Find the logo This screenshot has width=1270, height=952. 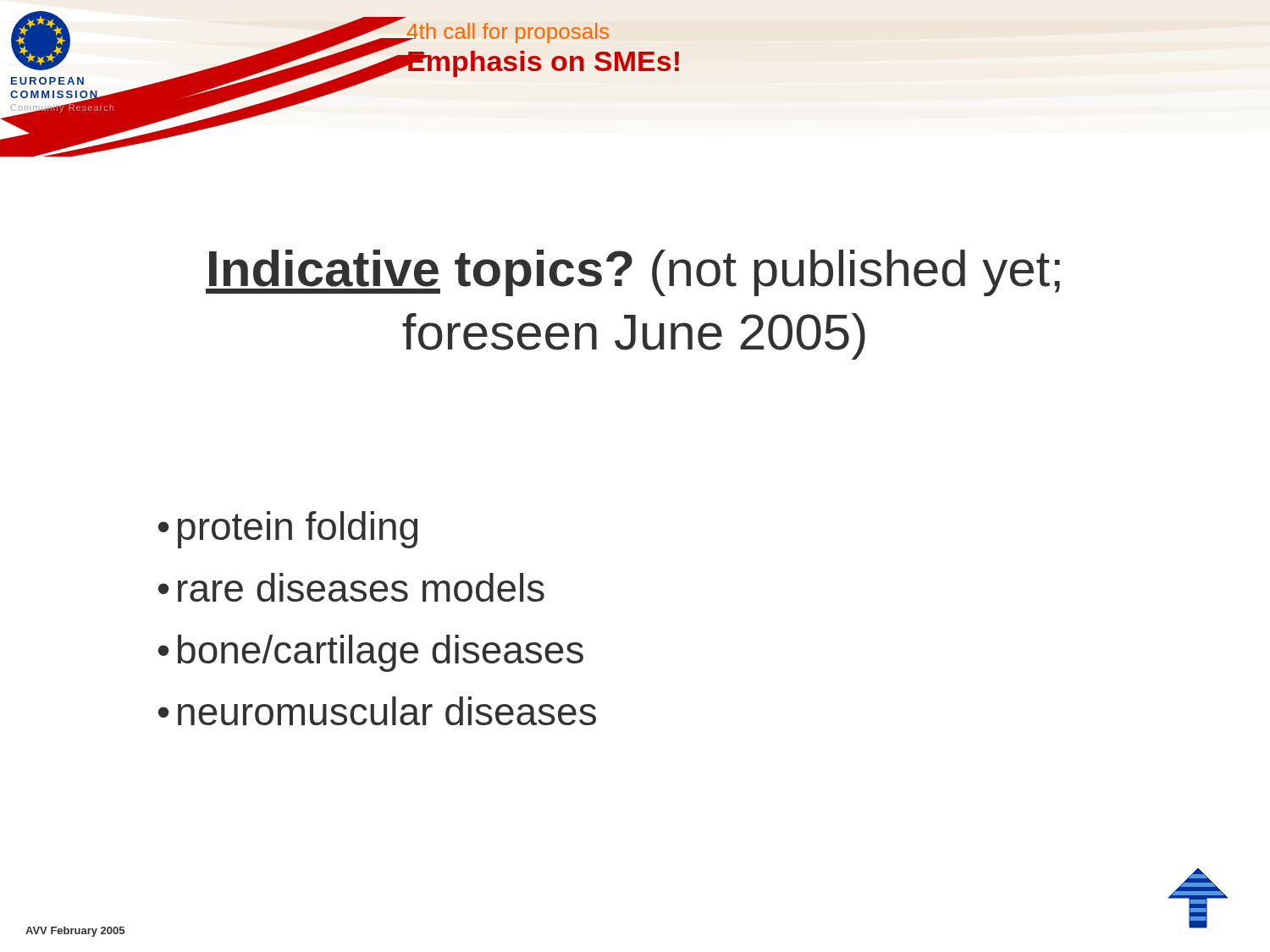(x=1198, y=900)
